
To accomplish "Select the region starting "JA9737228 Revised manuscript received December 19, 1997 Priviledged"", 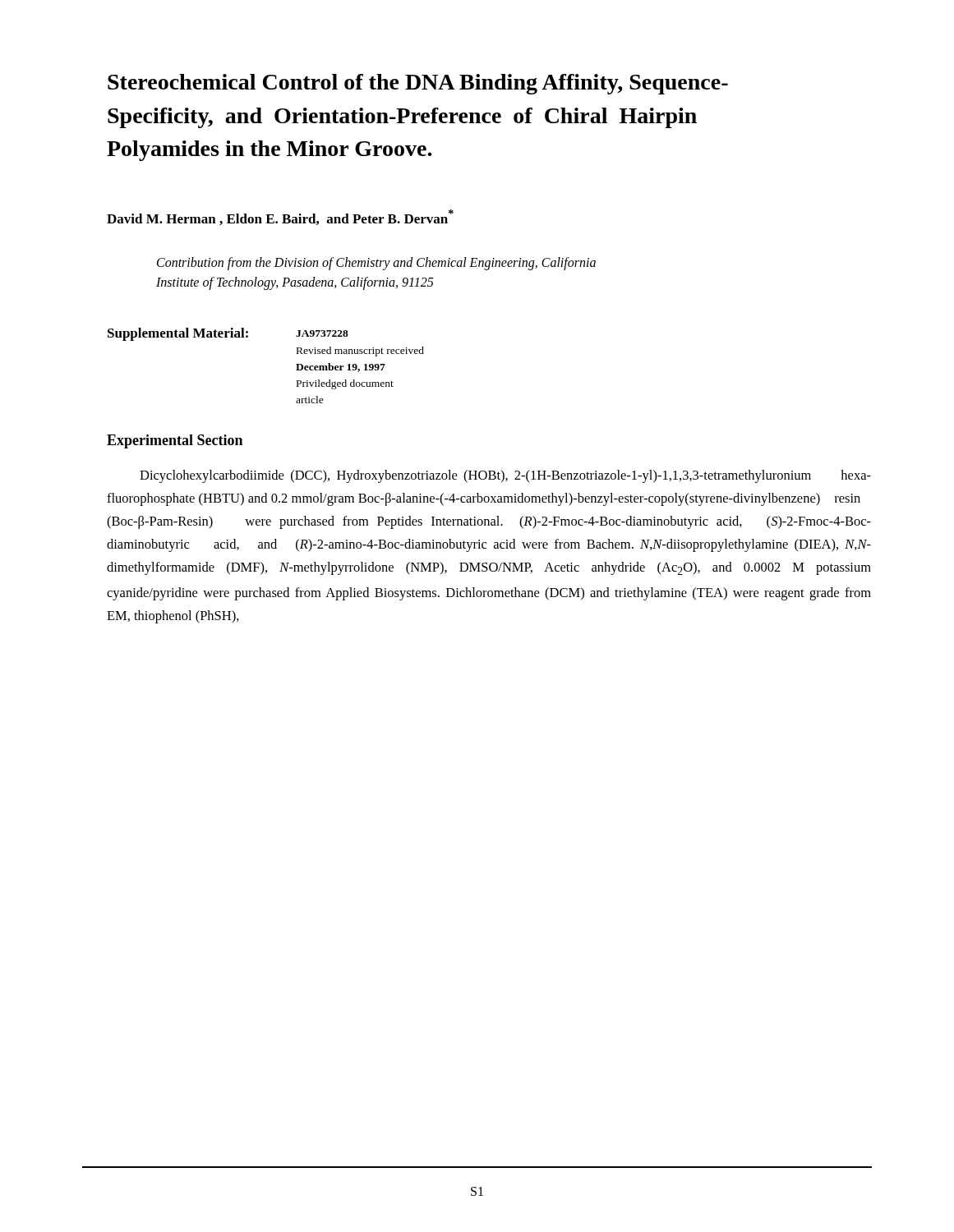I will pyautogui.click(x=360, y=367).
